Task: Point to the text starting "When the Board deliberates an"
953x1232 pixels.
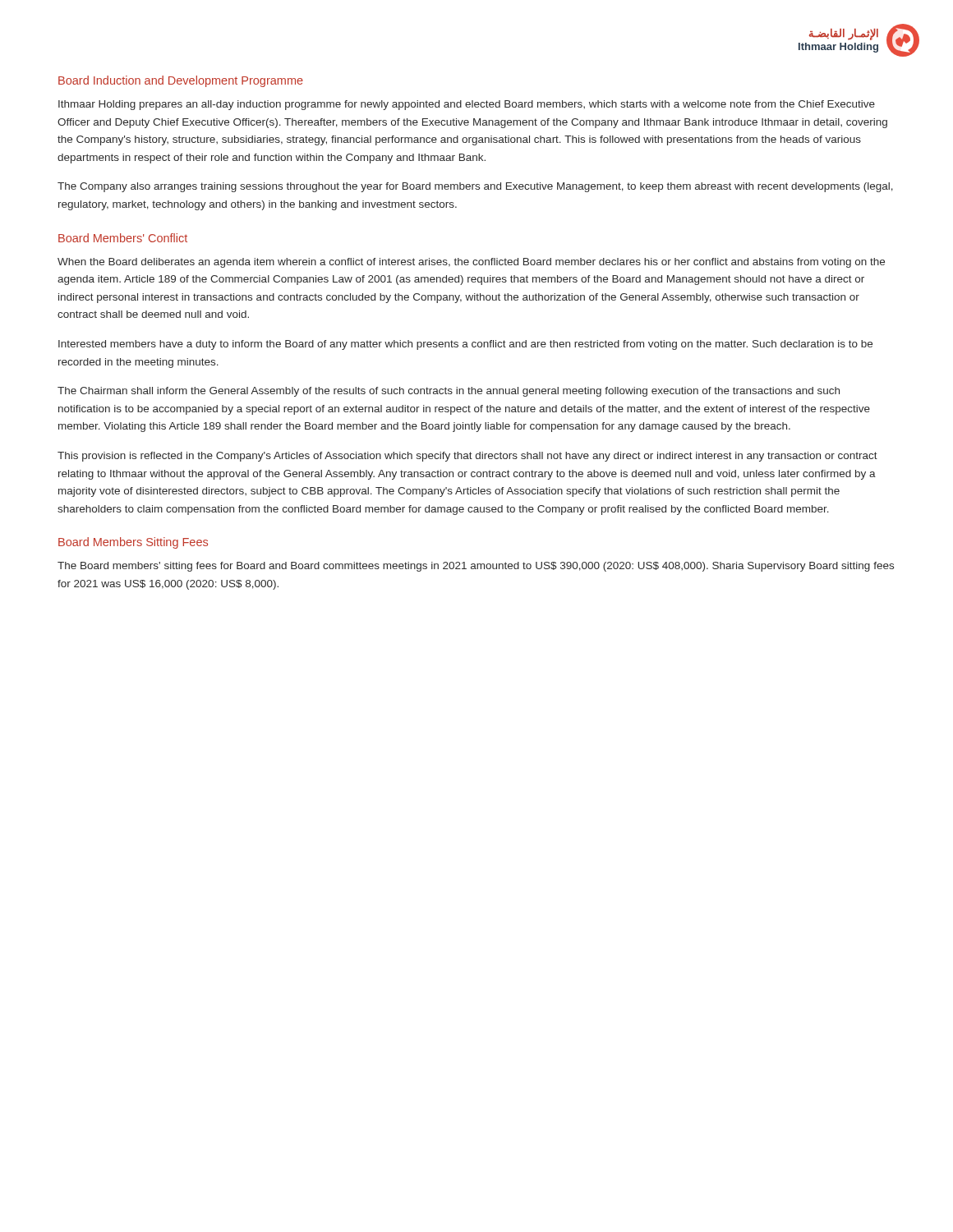Action: 476,288
